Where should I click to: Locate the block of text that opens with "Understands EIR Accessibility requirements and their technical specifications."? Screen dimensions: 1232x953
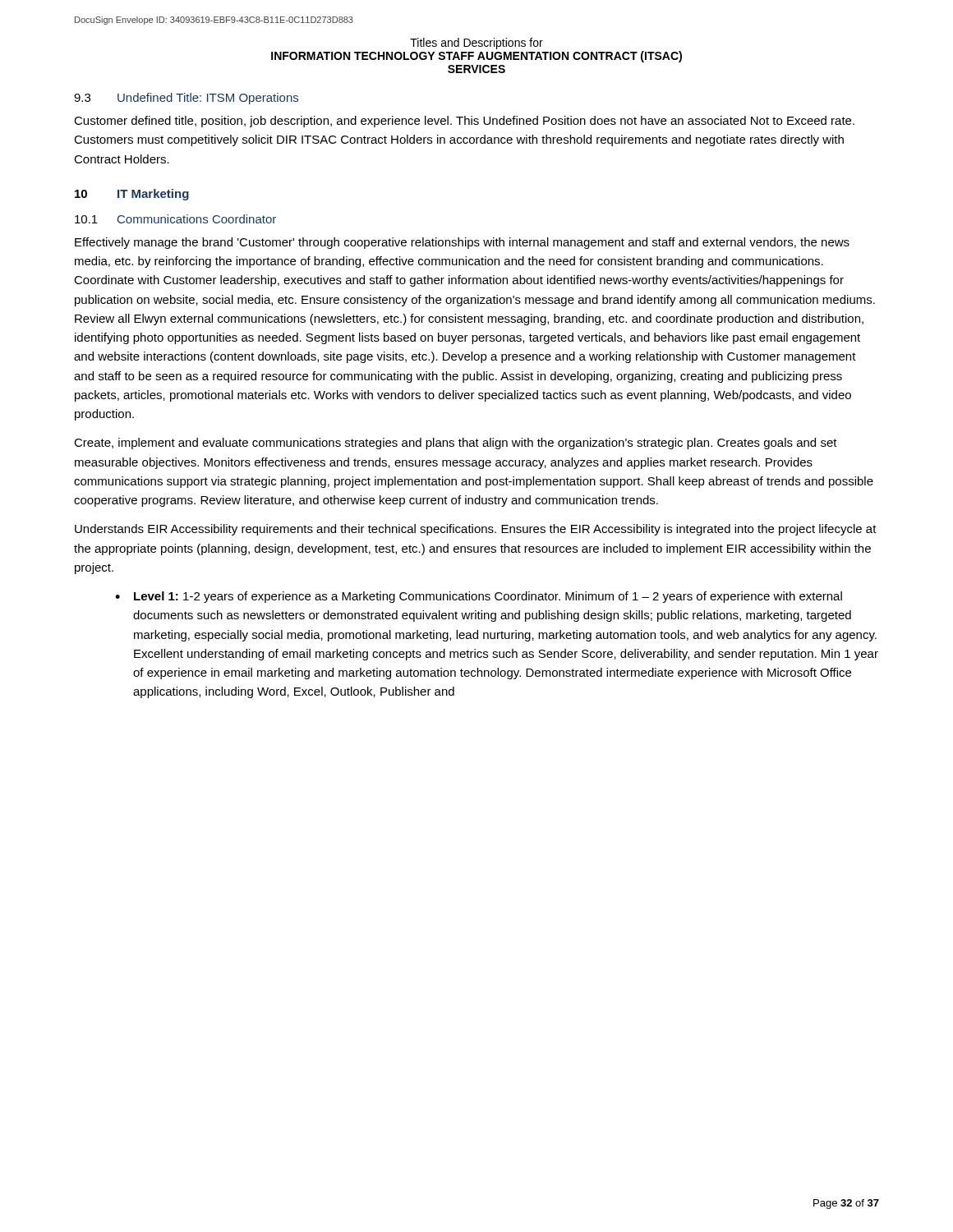click(x=475, y=548)
